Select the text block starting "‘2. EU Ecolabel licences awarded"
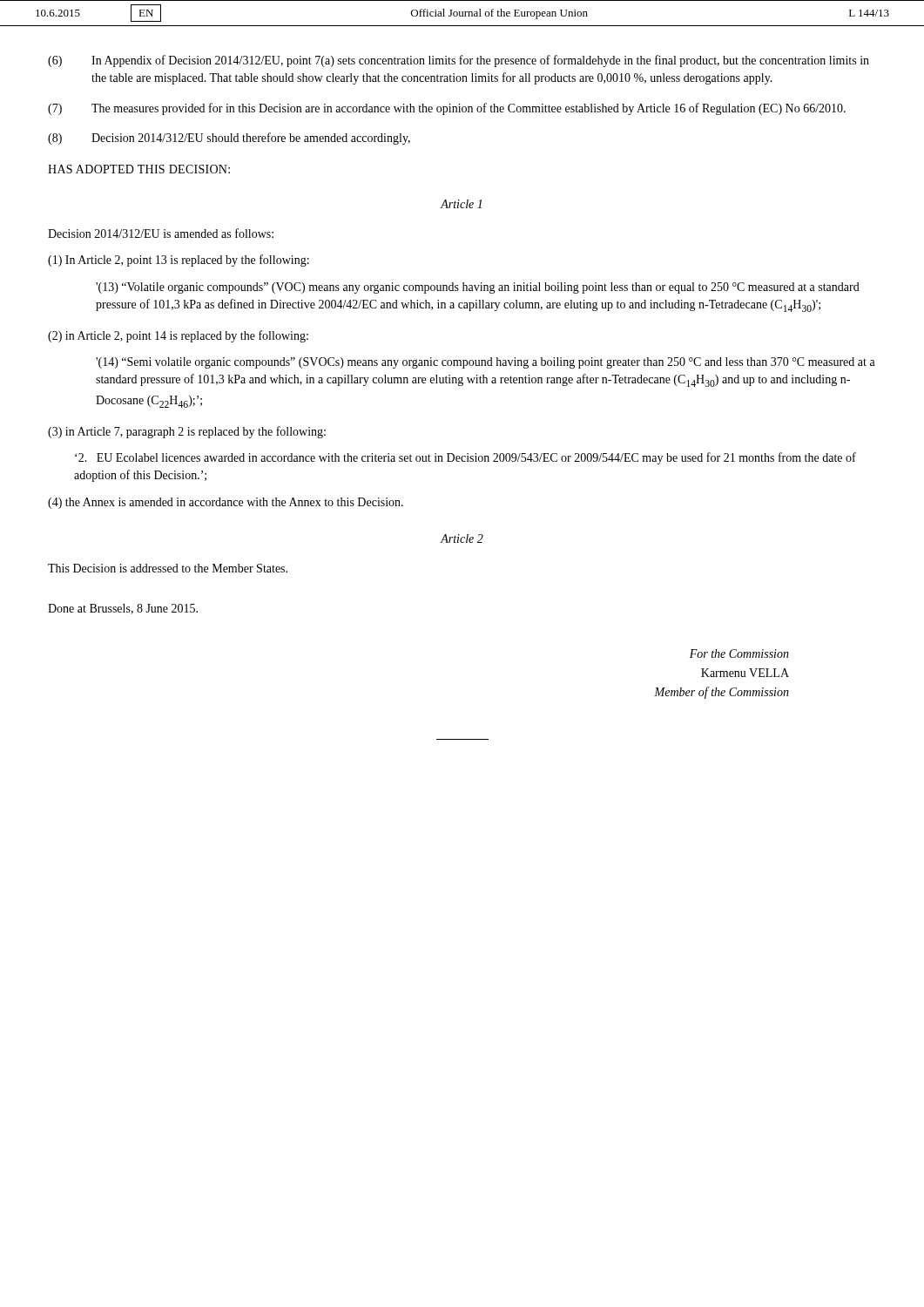This screenshot has height=1307, width=924. (465, 467)
